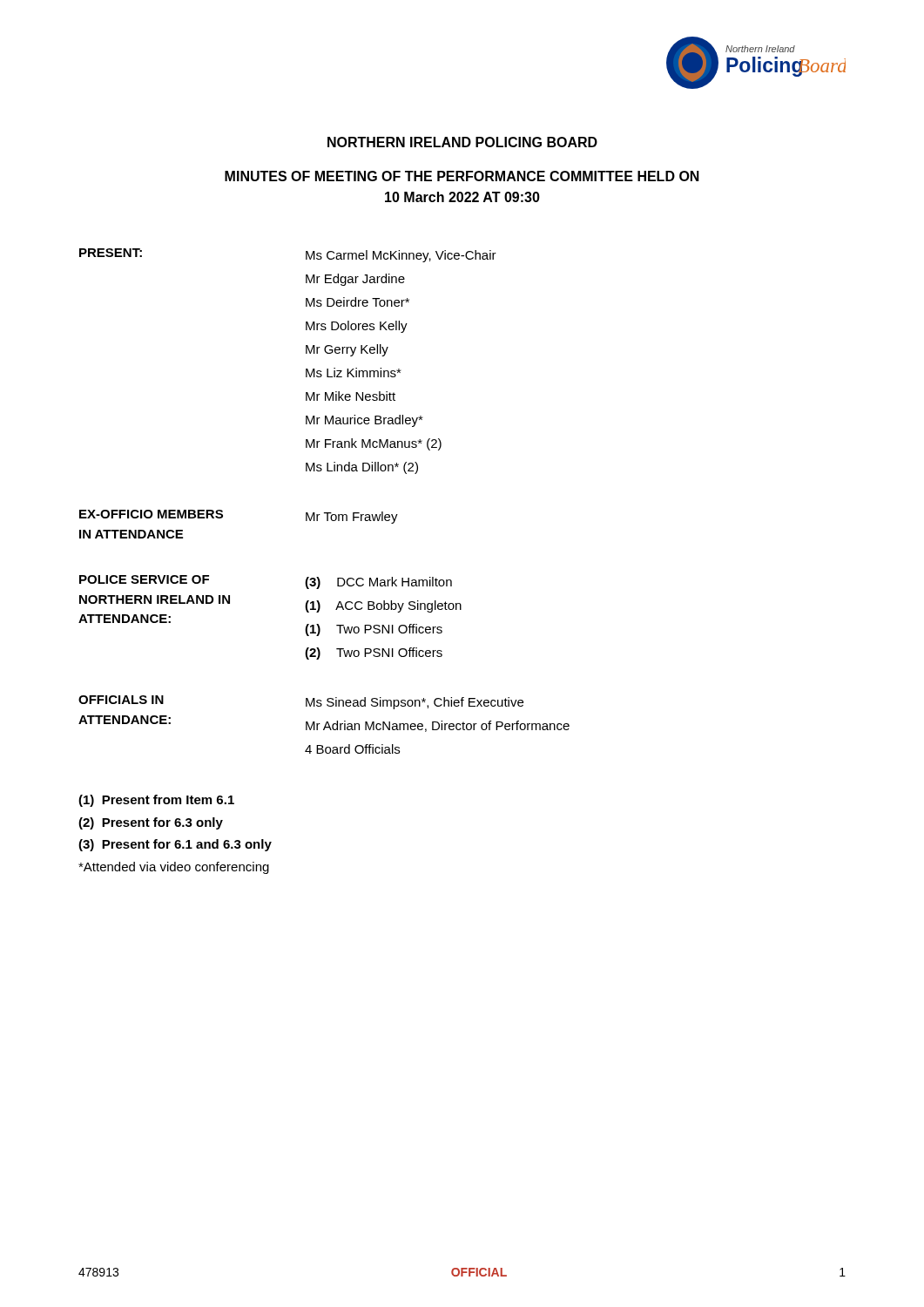Screen dimensions: 1307x924
Task: Point to the element starting "(3) Present for"
Action: pyautogui.click(x=175, y=844)
